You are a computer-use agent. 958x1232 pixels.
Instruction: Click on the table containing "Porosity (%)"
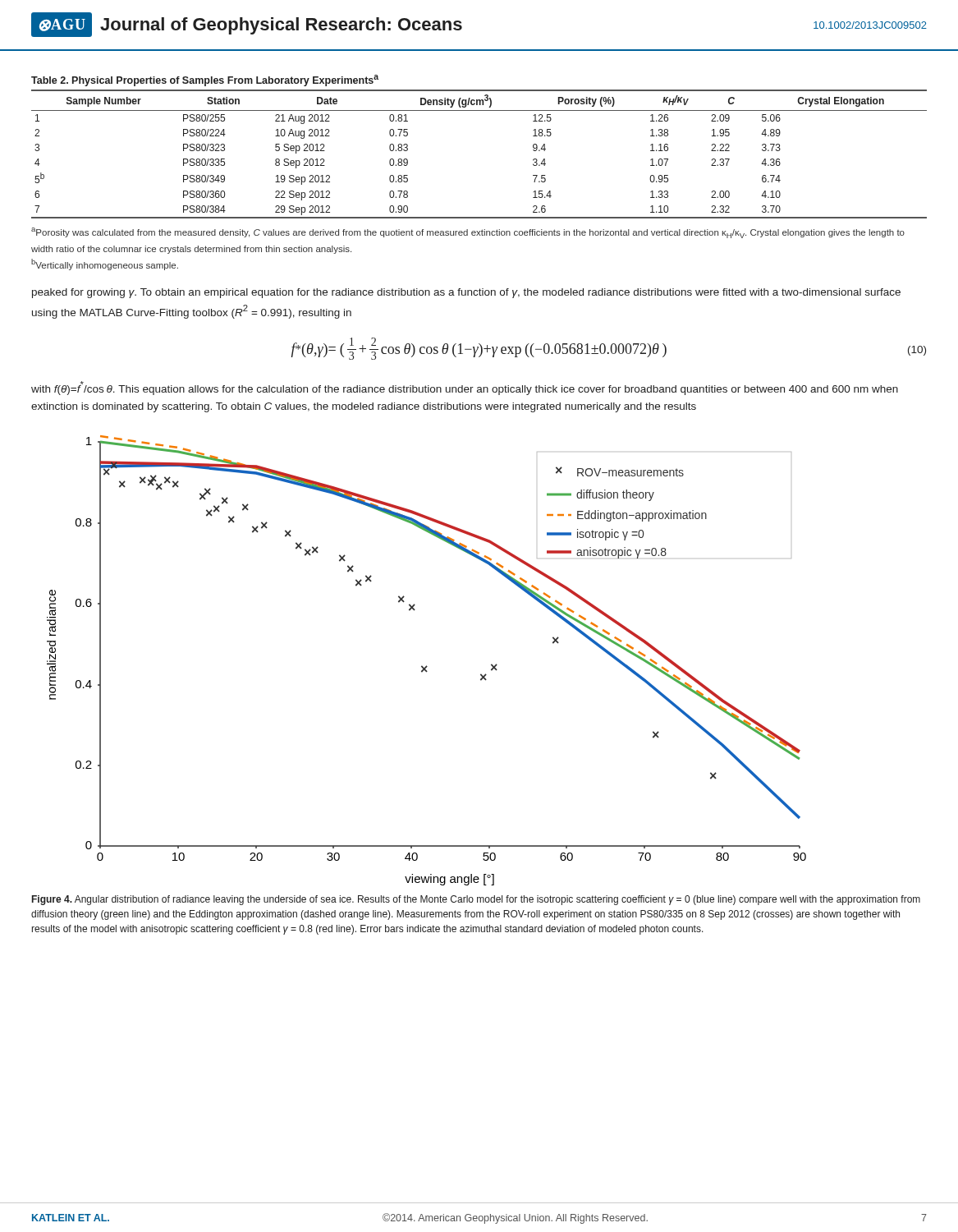[x=479, y=172]
